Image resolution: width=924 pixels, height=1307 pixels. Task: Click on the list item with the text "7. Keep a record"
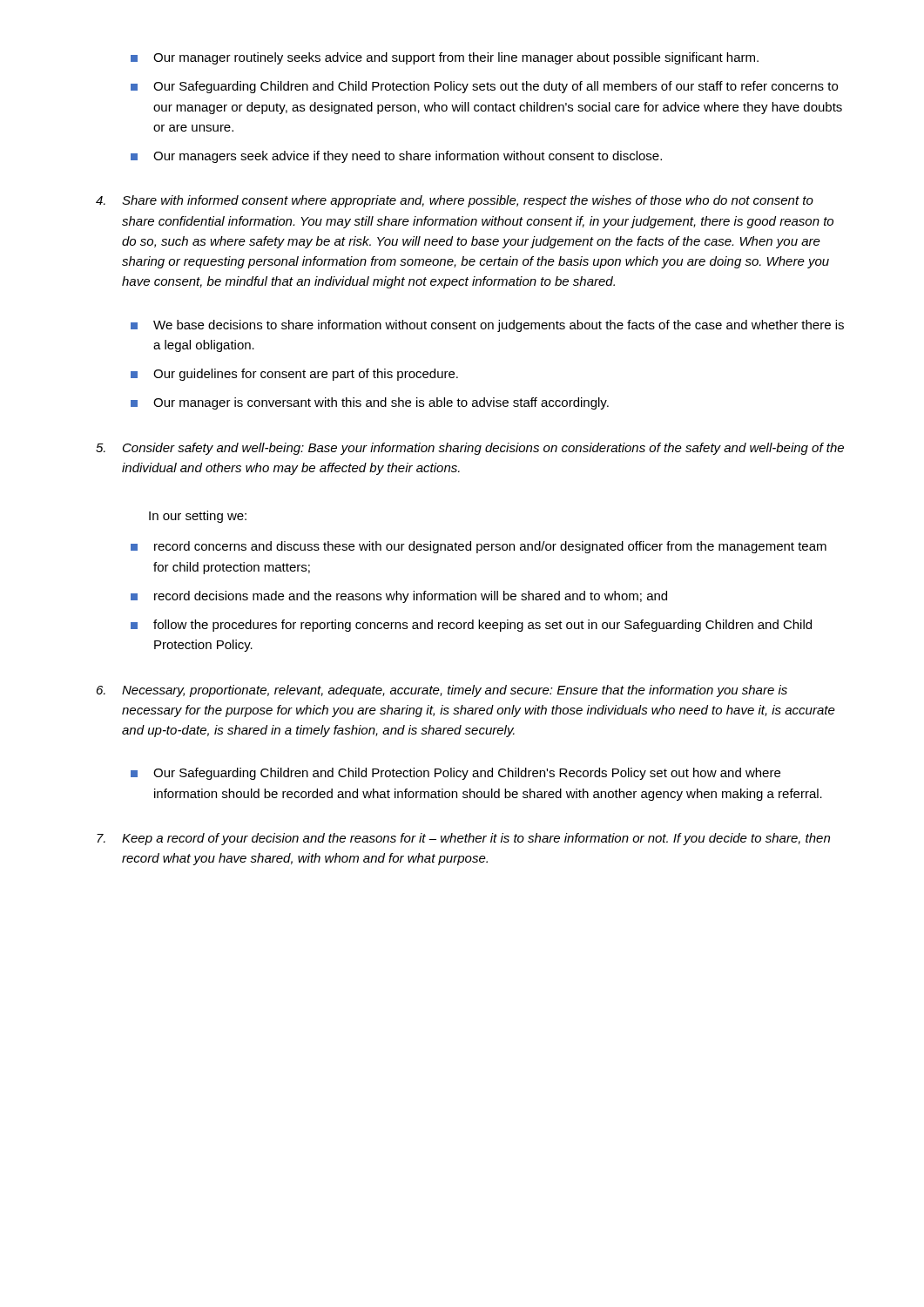click(471, 848)
